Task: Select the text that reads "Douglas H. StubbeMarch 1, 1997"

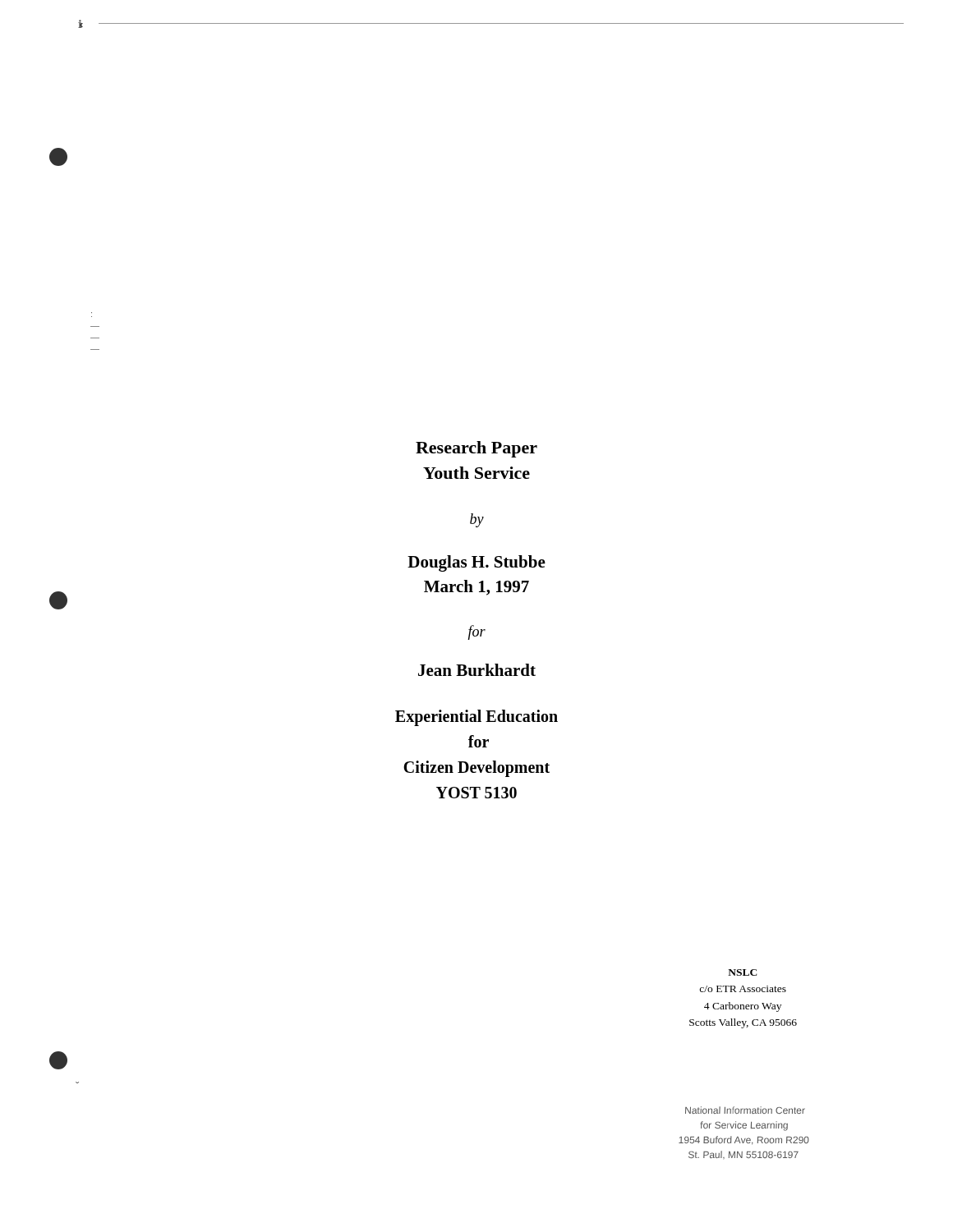Action: [x=476, y=574]
